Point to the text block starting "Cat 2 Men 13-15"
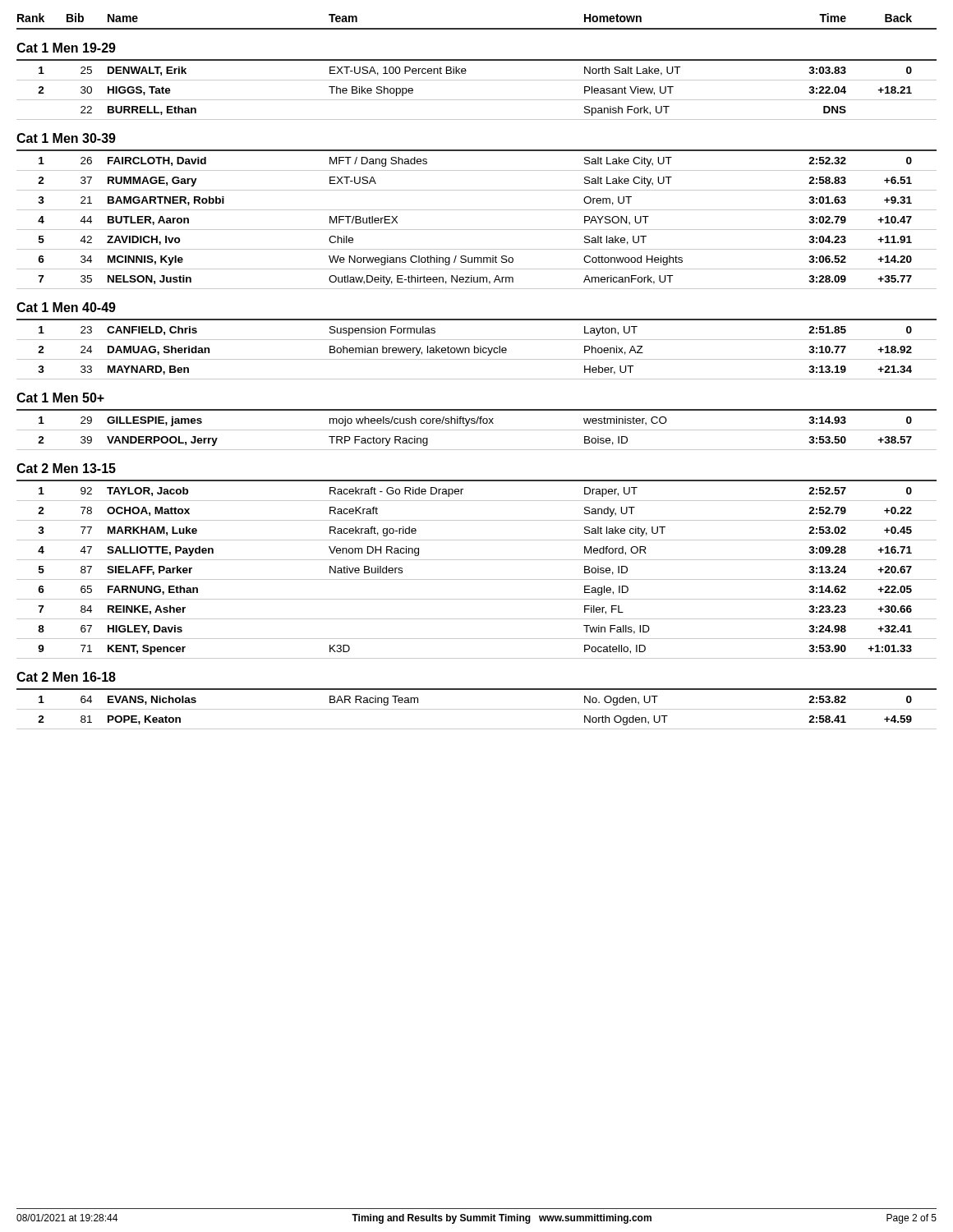Viewport: 953px width, 1232px height. pos(66,469)
